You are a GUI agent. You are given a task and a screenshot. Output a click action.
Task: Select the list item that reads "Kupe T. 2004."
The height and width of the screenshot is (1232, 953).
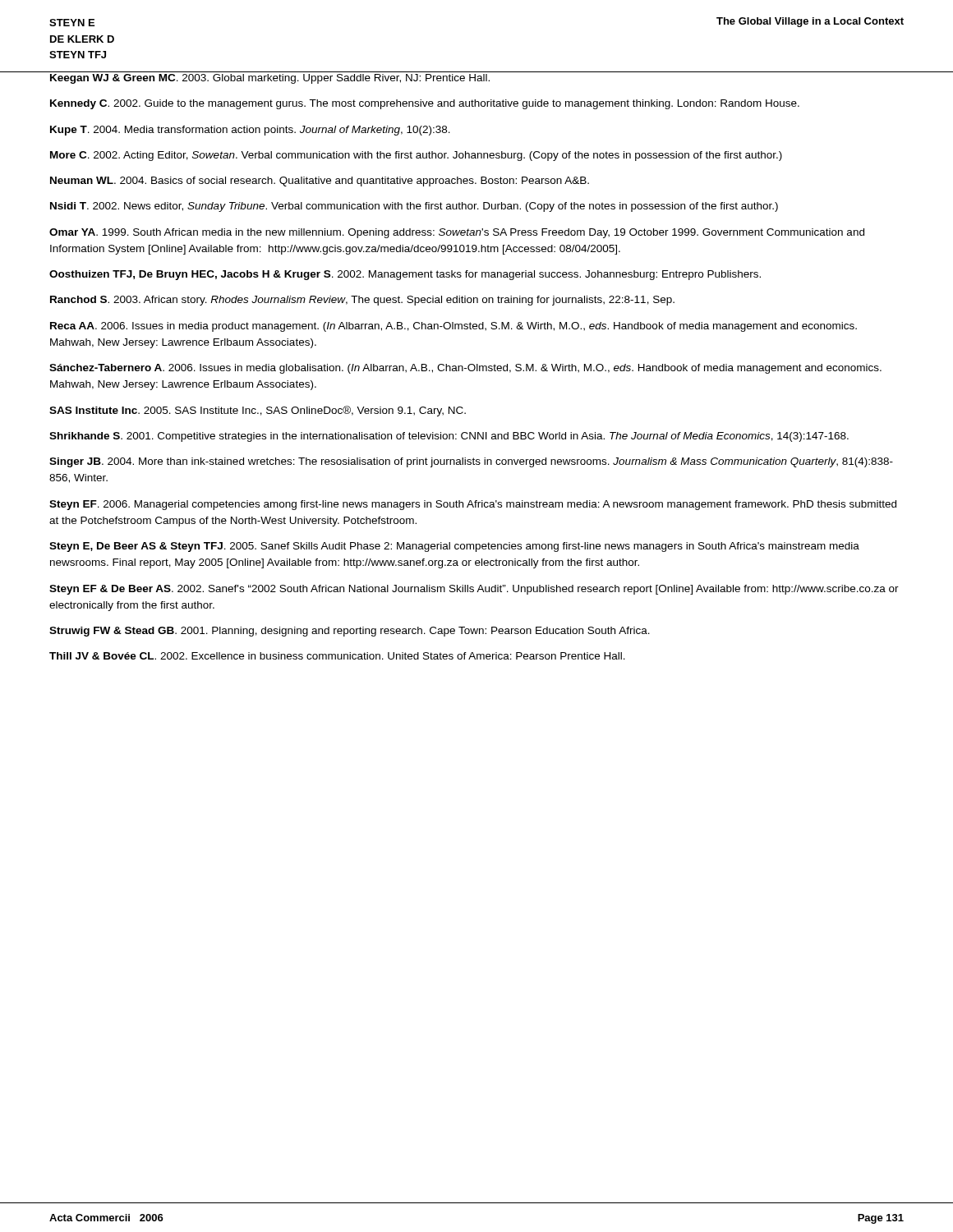point(250,129)
